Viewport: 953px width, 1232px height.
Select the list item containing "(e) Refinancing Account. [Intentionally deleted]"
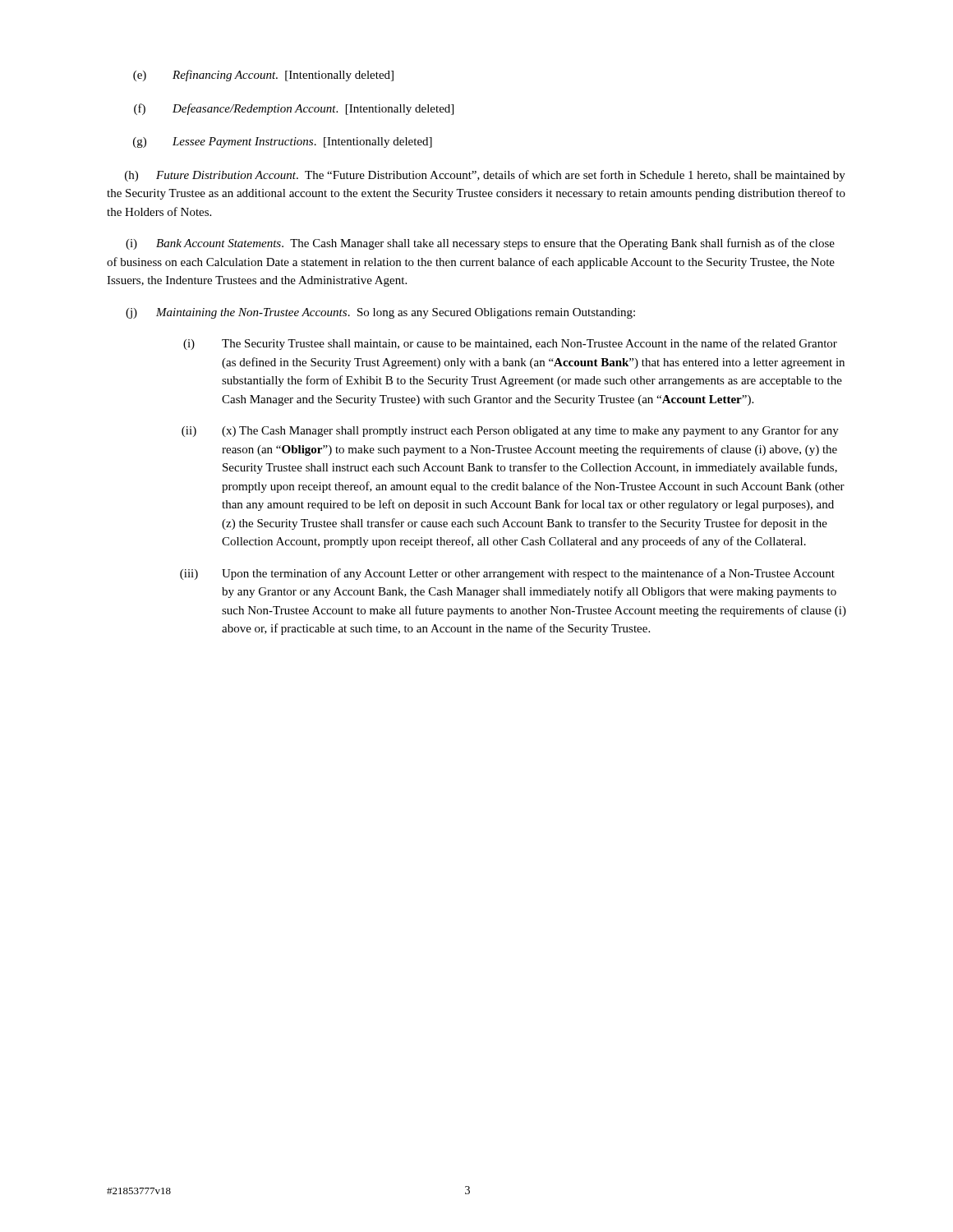click(x=263, y=76)
